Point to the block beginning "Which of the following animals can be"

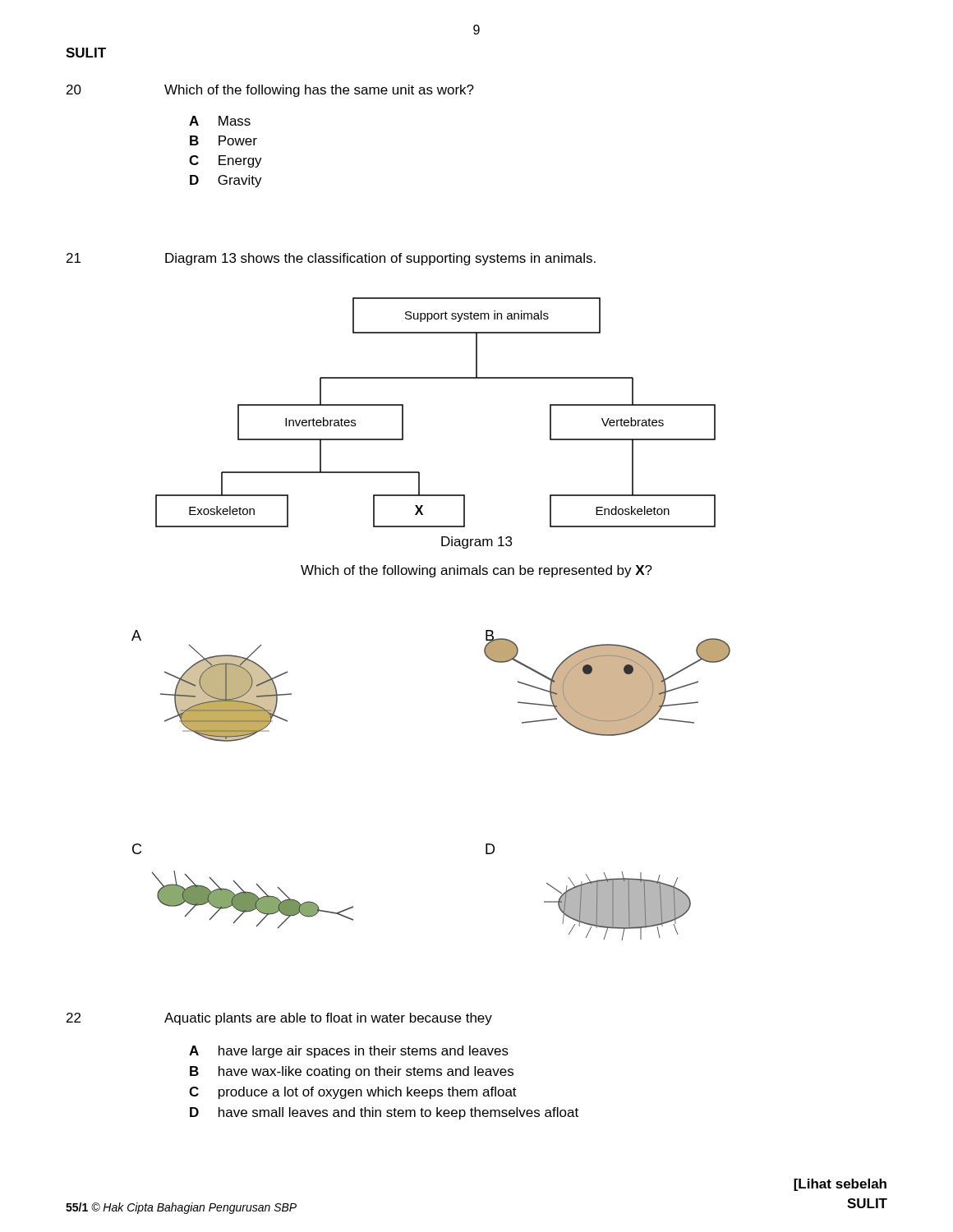coord(476,570)
